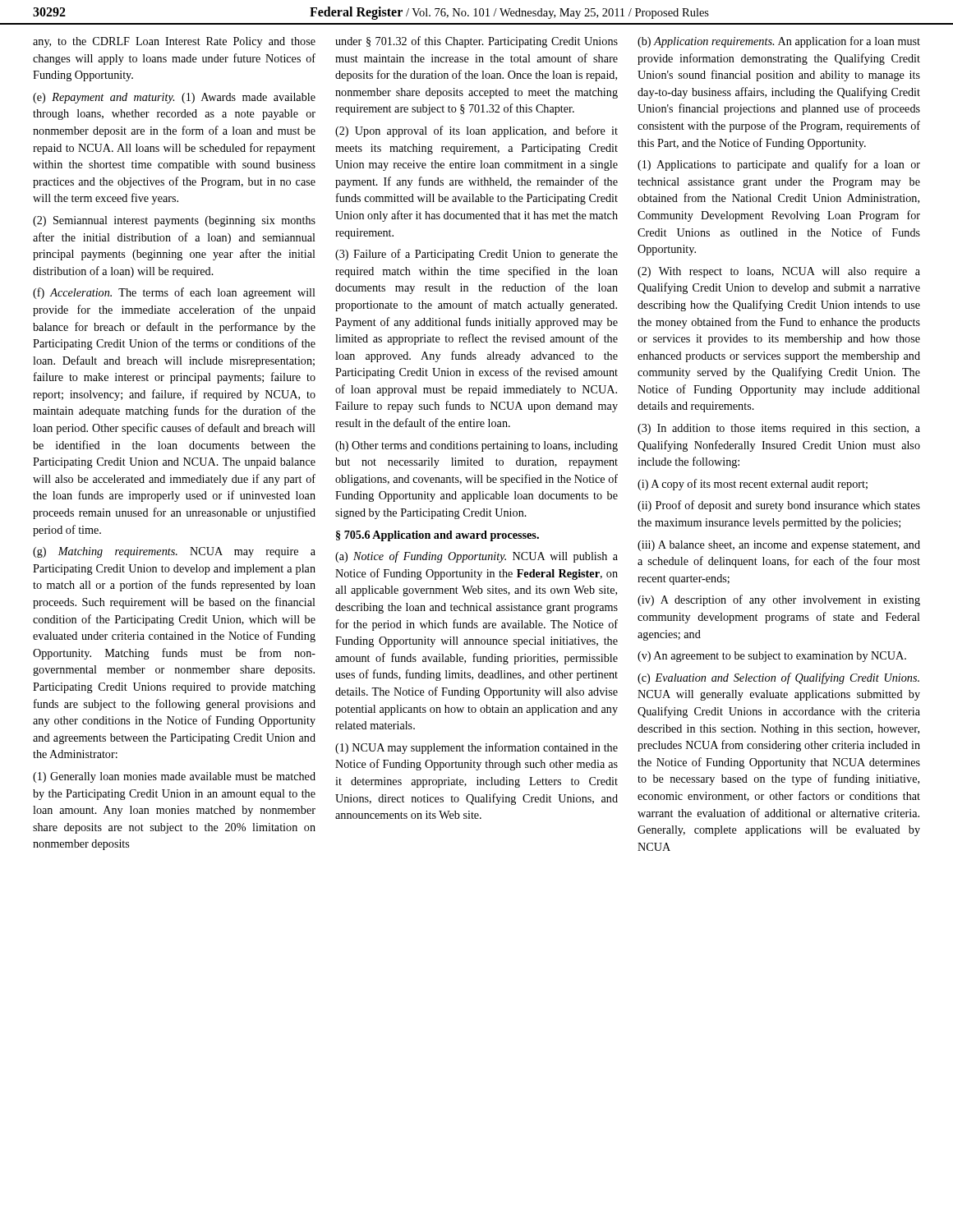This screenshot has height=1232, width=953.
Task: Click on the text block with the text "(f) Acceleration. The terms"
Action: 174,411
